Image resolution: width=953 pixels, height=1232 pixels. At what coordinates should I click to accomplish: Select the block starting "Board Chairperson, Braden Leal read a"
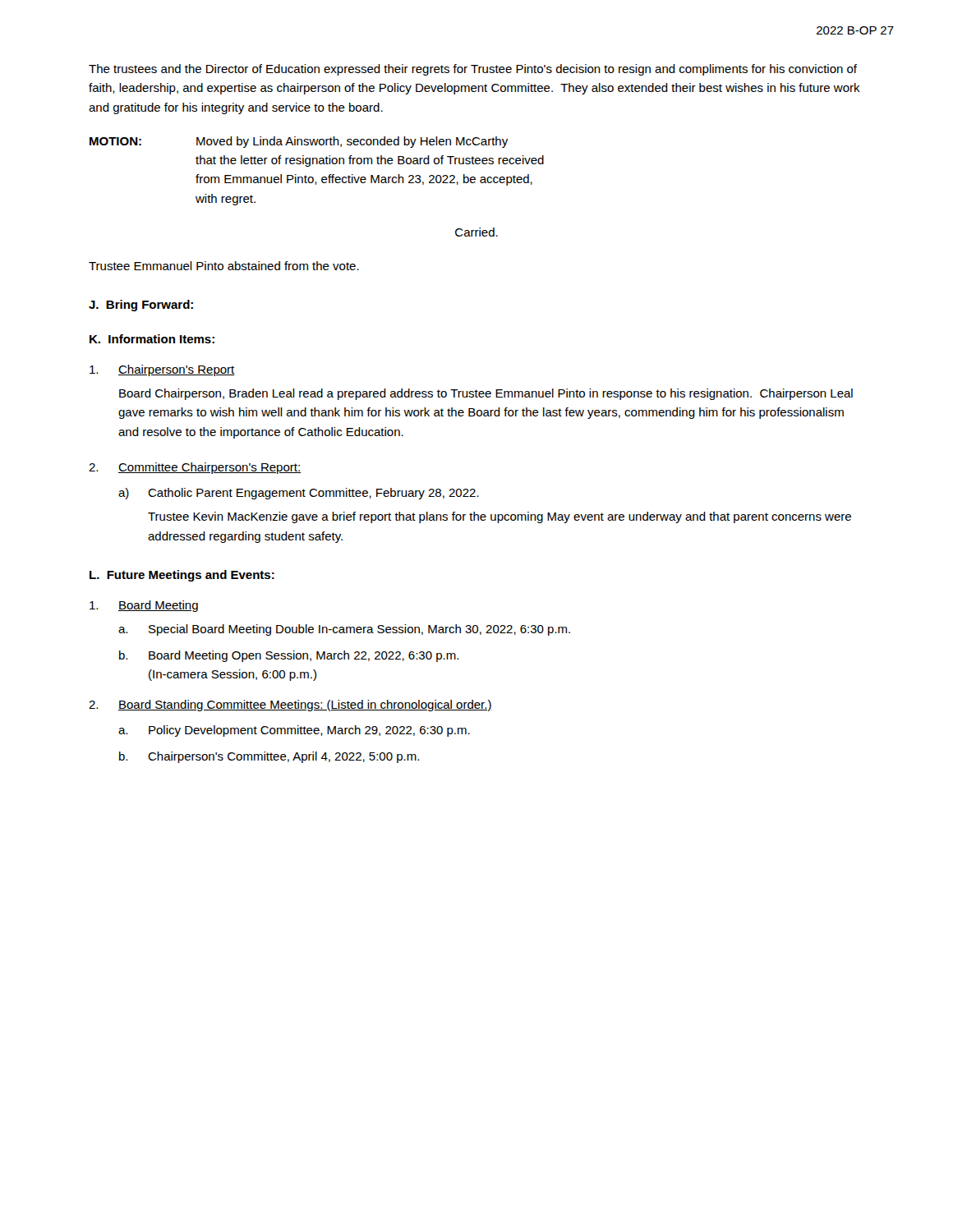pyautogui.click(x=486, y=412)
